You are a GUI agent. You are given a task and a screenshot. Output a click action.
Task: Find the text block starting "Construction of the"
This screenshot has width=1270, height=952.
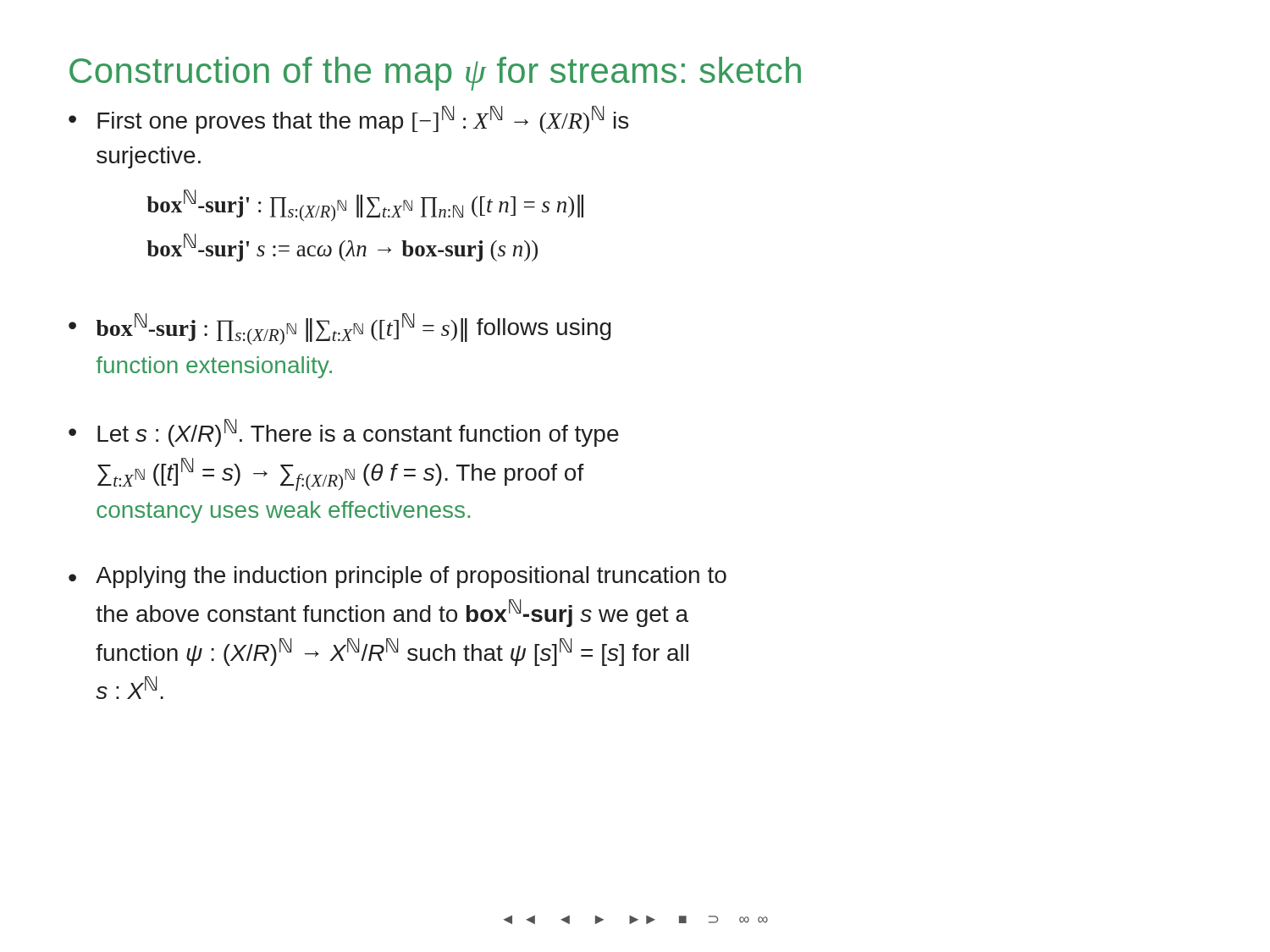pos(436,71)
